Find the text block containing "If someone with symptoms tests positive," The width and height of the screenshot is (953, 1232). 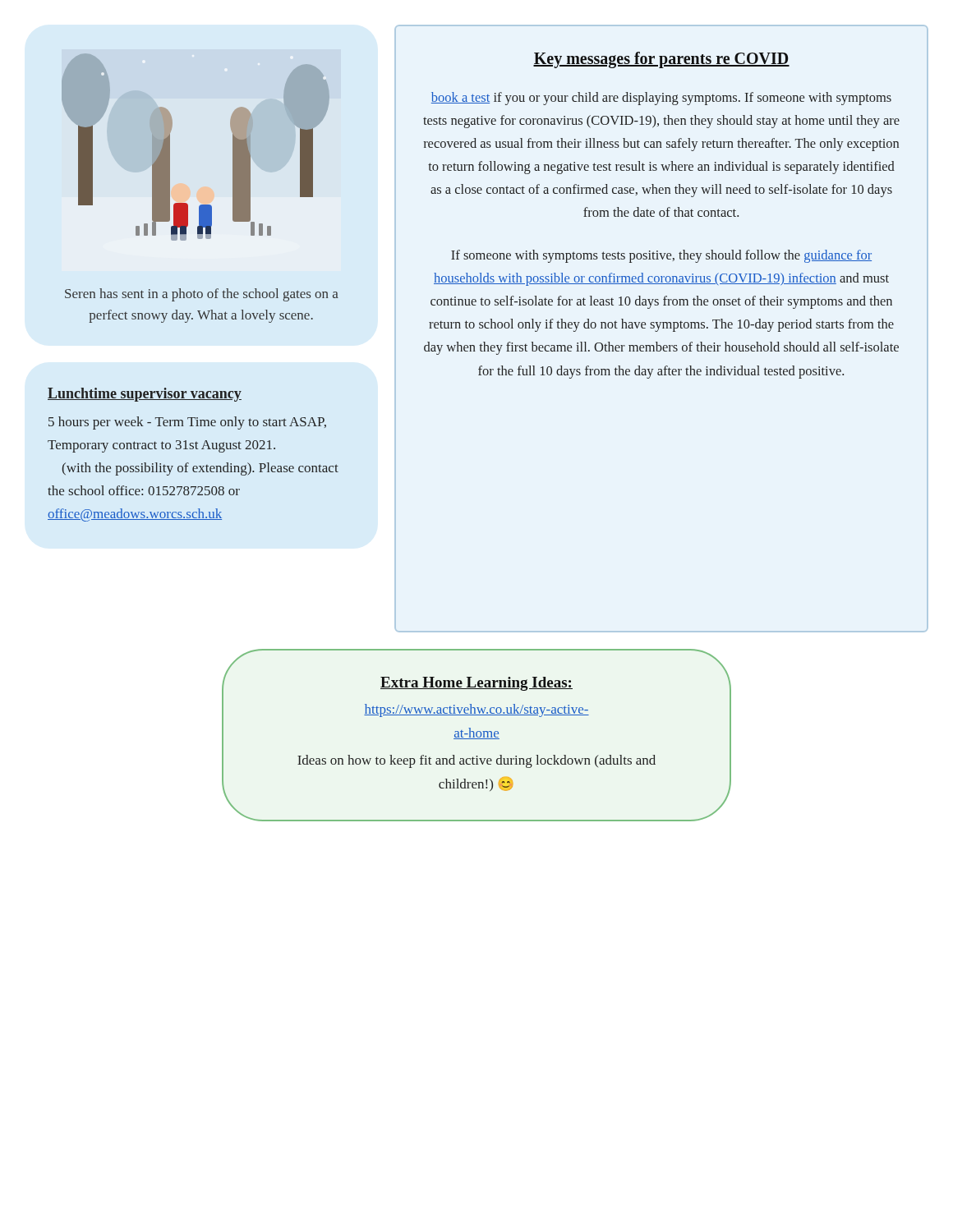click(x=661, y=313)
